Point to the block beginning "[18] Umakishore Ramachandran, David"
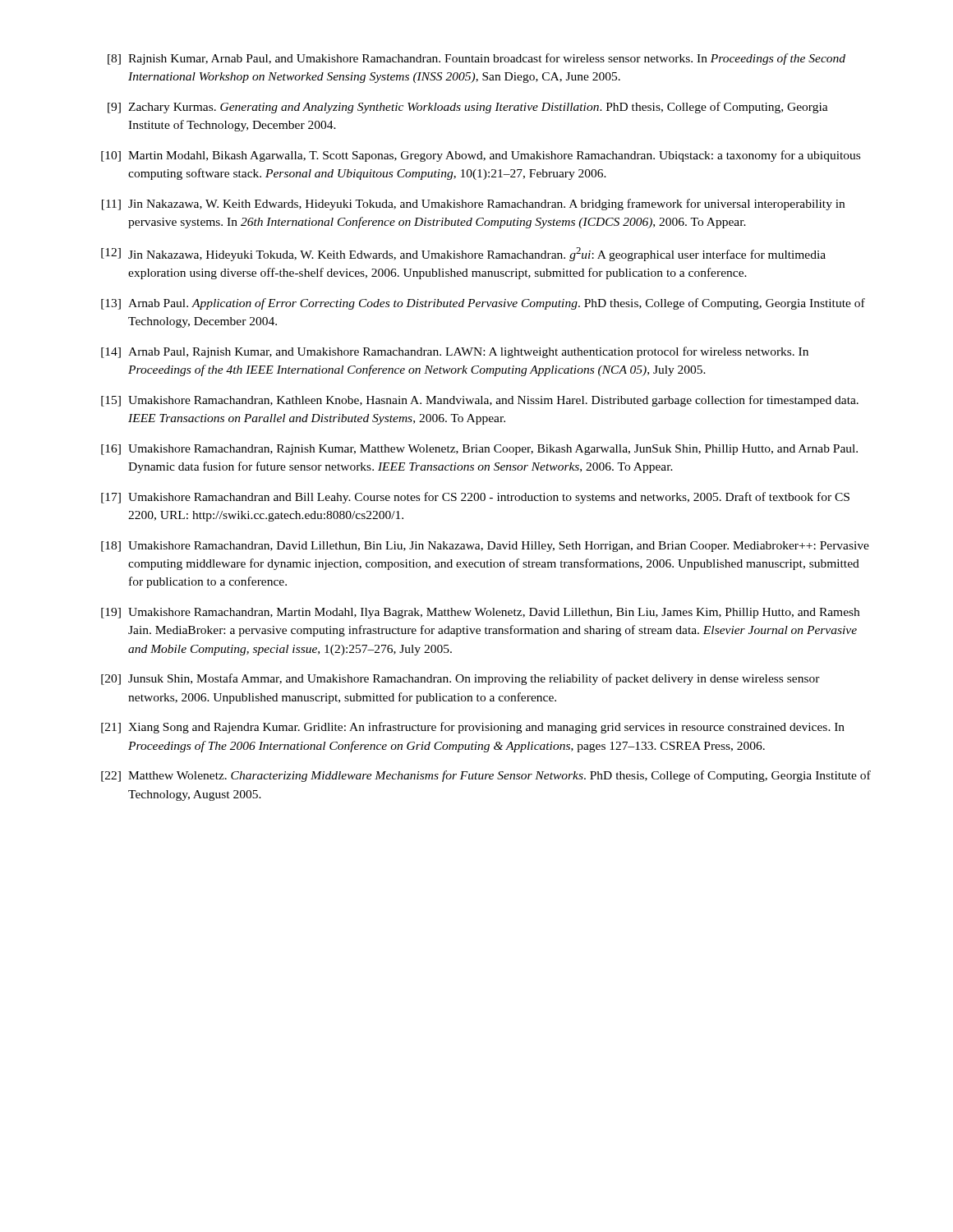The width and height of the screenshot is (953, 1232). [x=476, y=564]
